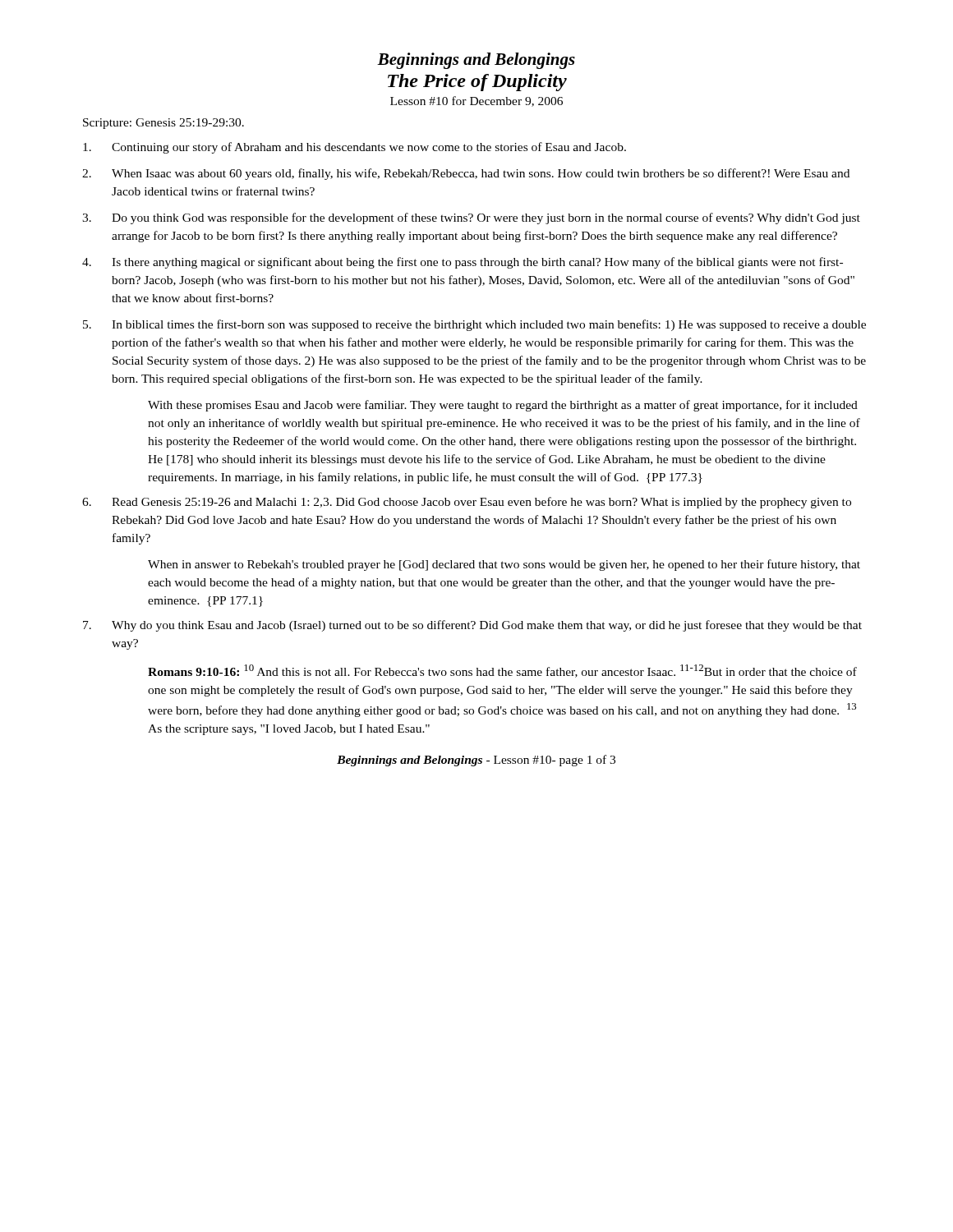953x1232 pixels.
Task: Find the block on this page that starts "2. When Isaac"
Action: tap(476, 182)
